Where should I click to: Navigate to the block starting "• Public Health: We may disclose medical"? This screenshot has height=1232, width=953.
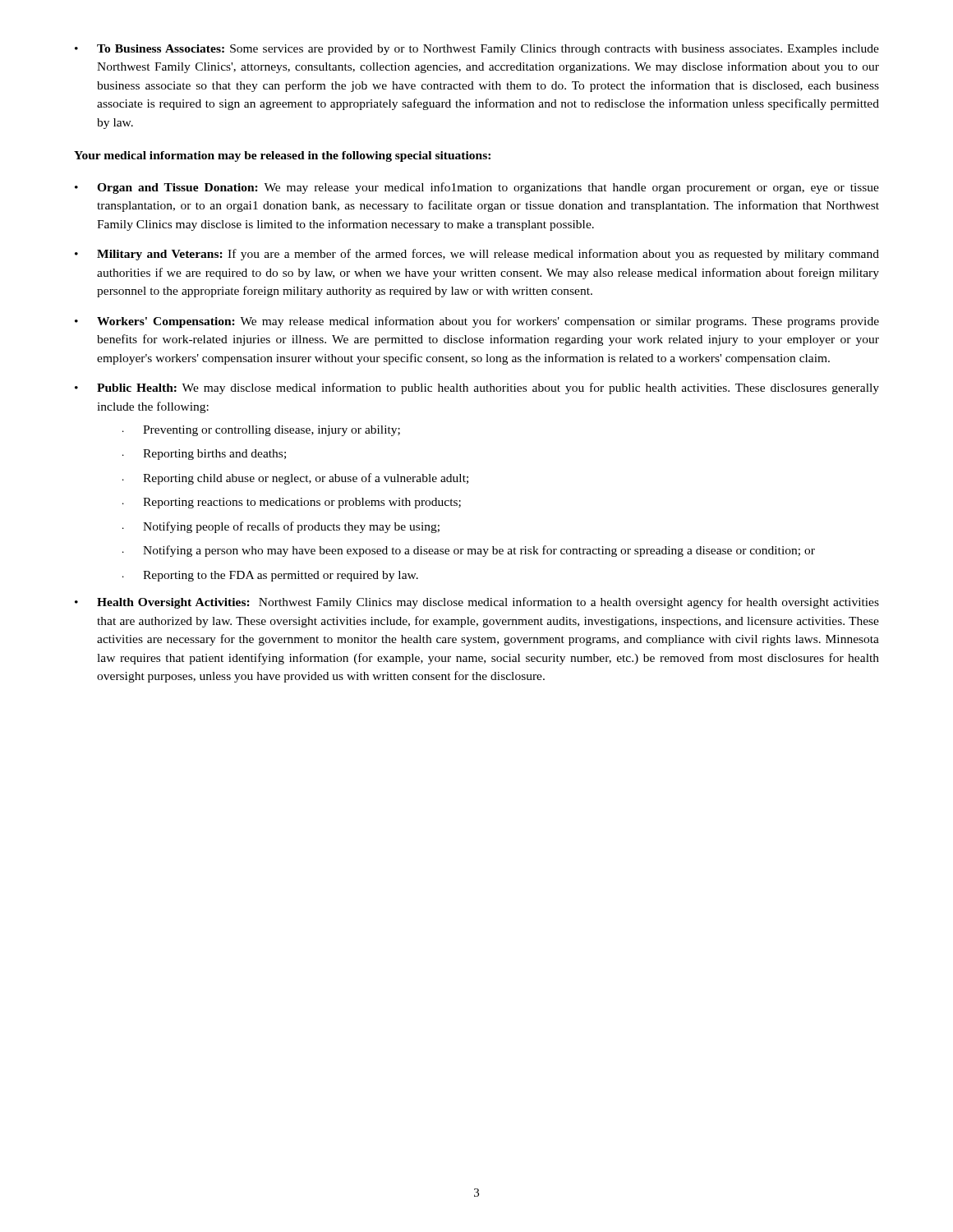point(476,484)
